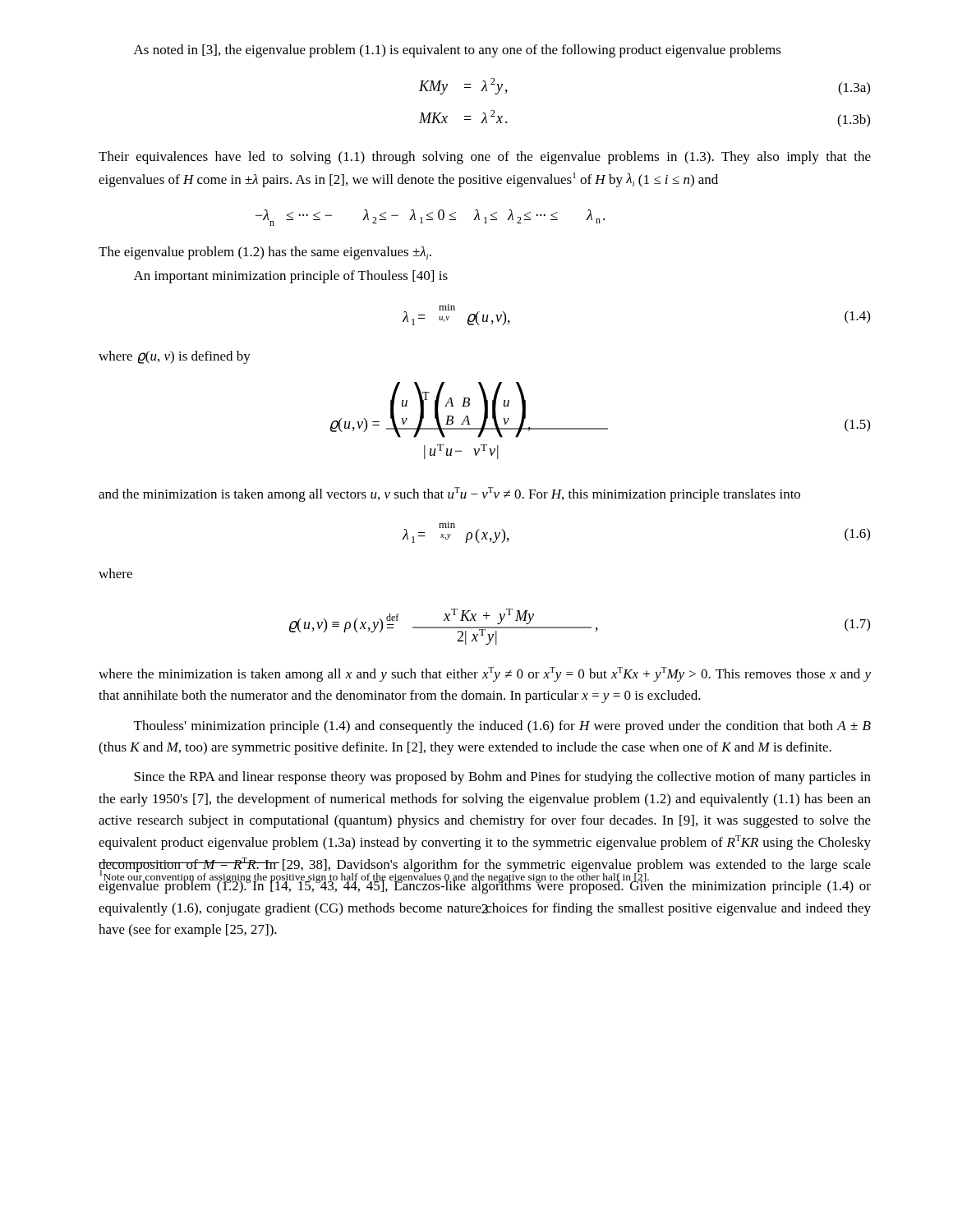Find the passage starting "where ϱ(u, v)"
This screenshot has width=953, height=1232.
click(x=175, y=357)
